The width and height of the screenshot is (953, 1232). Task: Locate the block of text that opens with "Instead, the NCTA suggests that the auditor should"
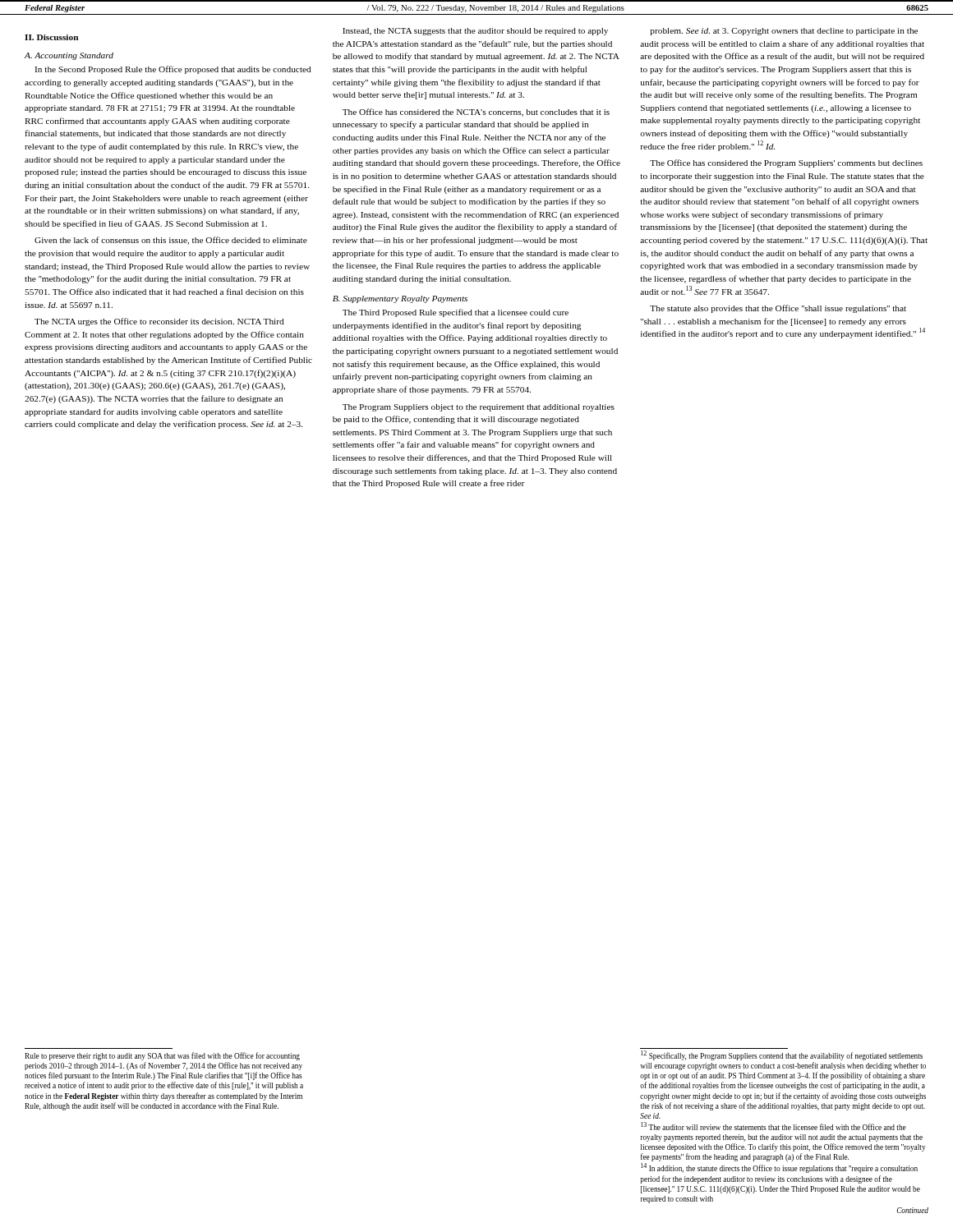pos(477,155)
